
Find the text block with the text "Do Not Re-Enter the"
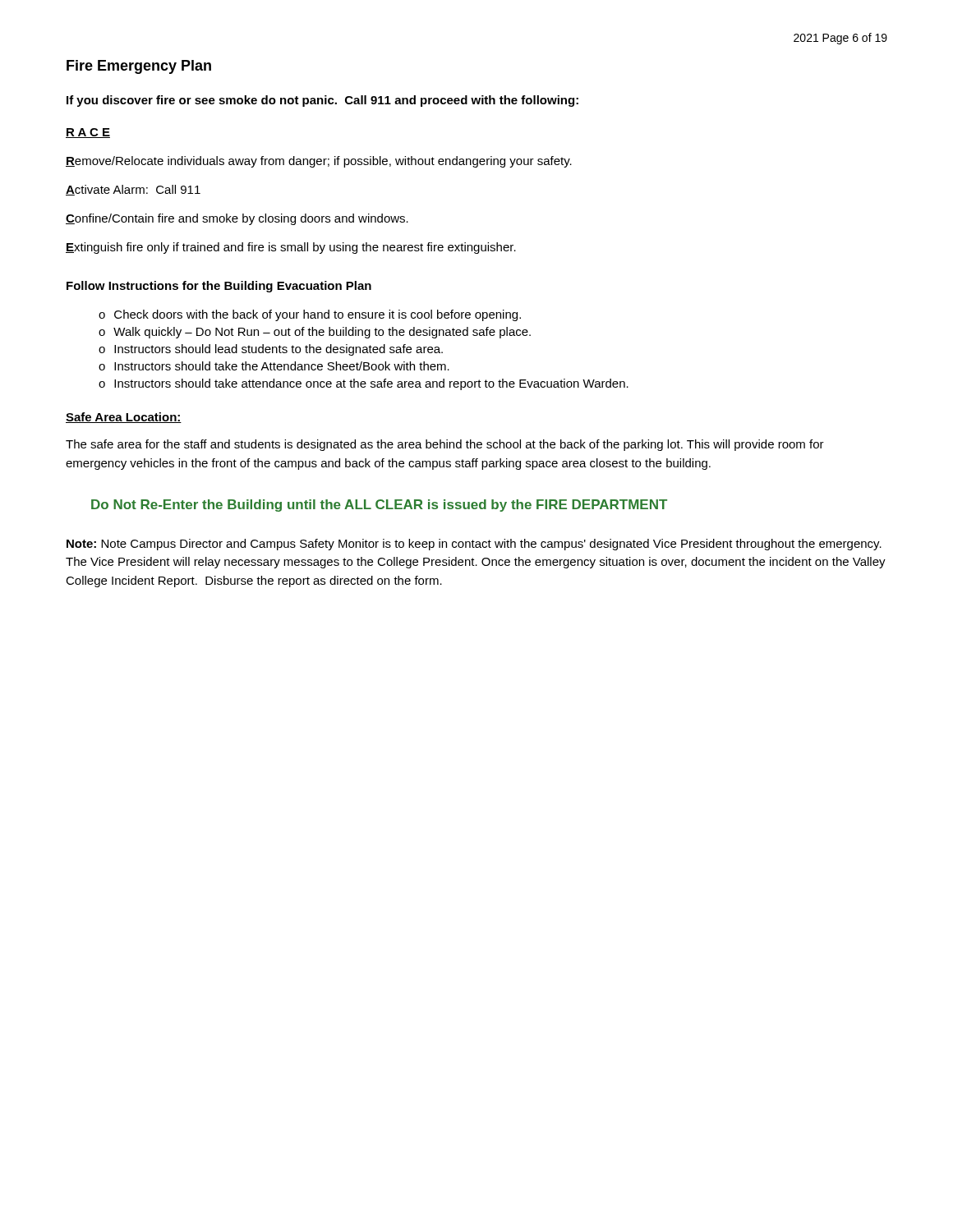tap(379, 505)
